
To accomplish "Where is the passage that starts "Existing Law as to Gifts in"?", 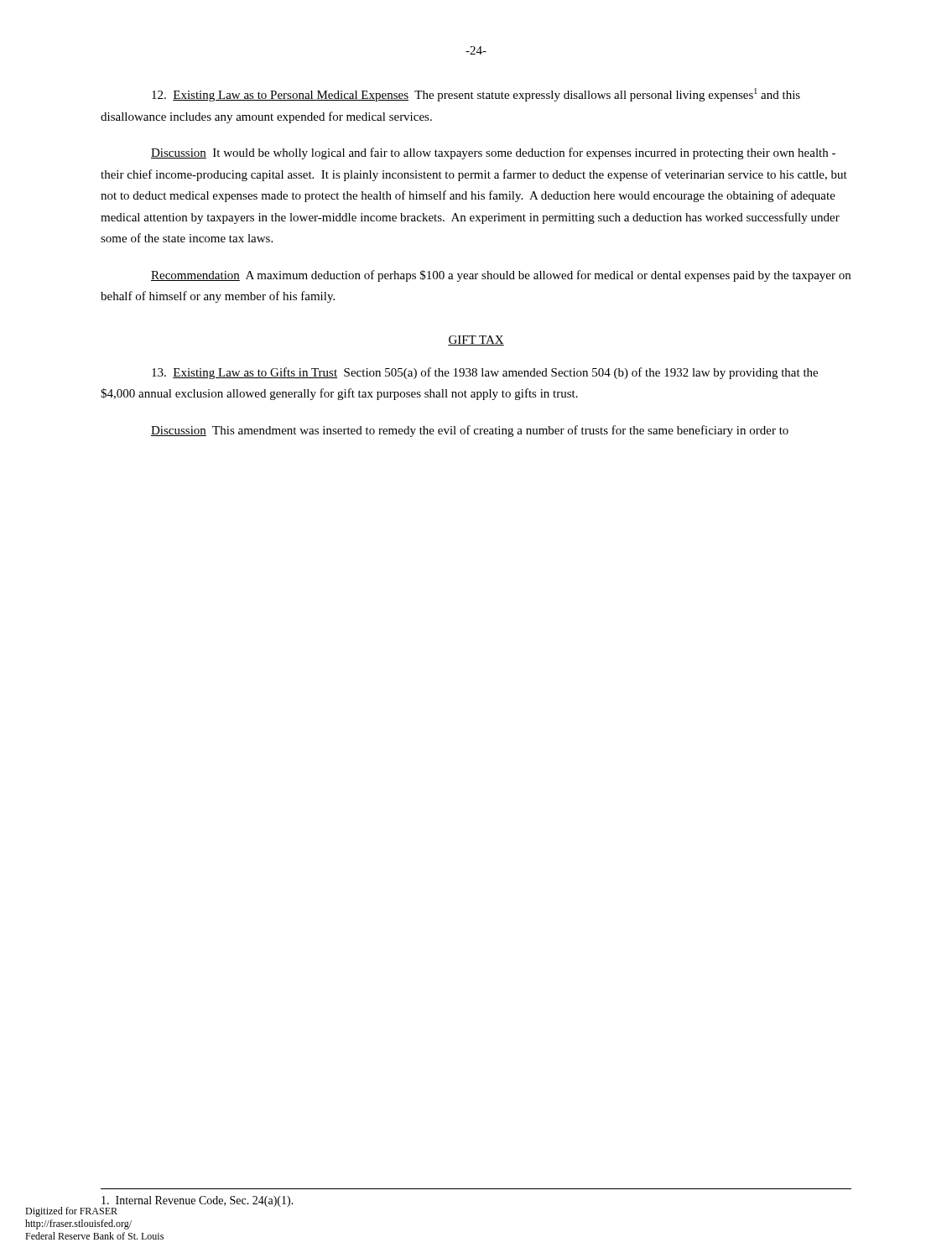I will pos(460,383).
